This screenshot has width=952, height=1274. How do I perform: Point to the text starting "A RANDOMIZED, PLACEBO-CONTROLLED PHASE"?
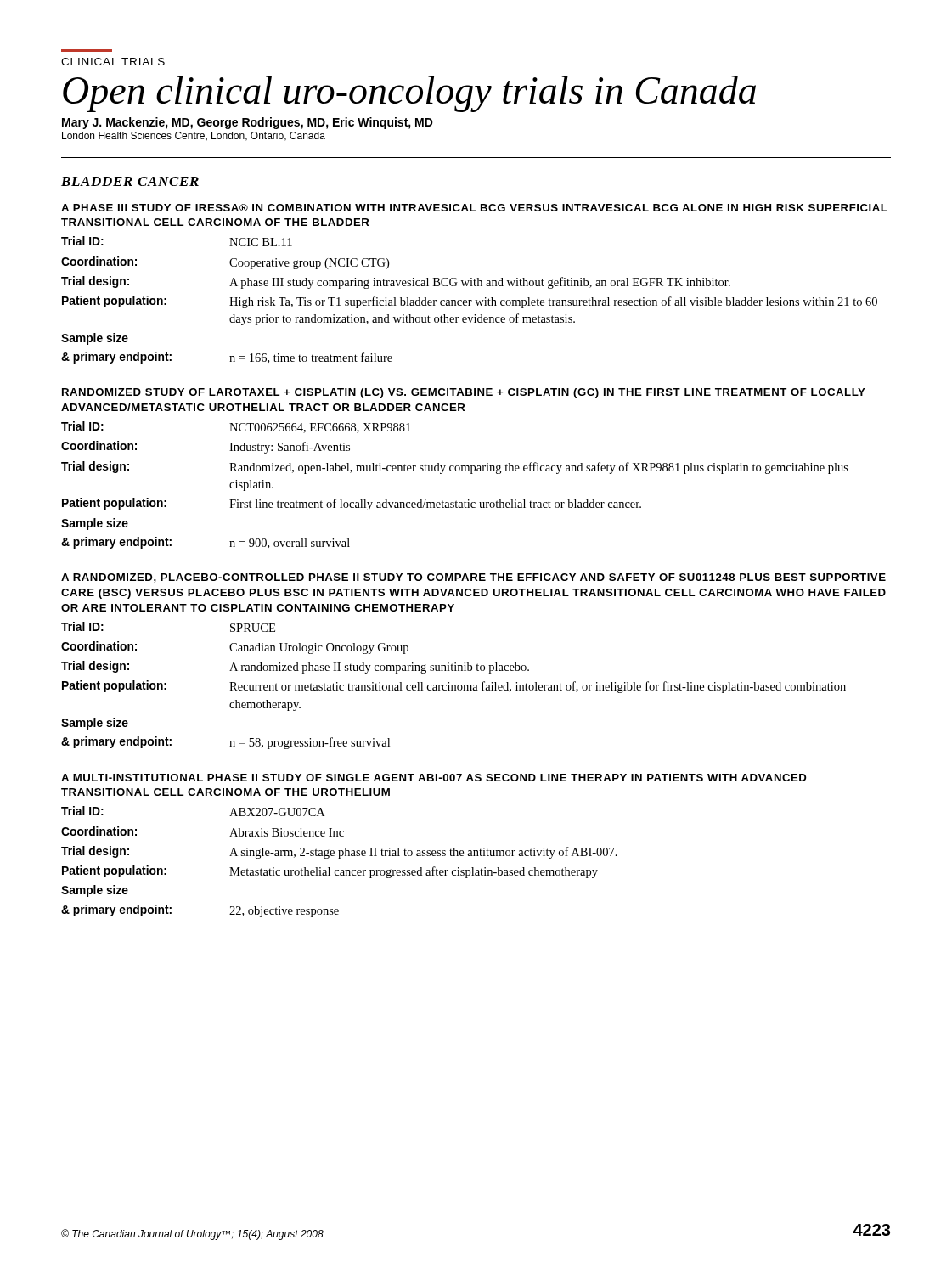(x=474, y=592)
